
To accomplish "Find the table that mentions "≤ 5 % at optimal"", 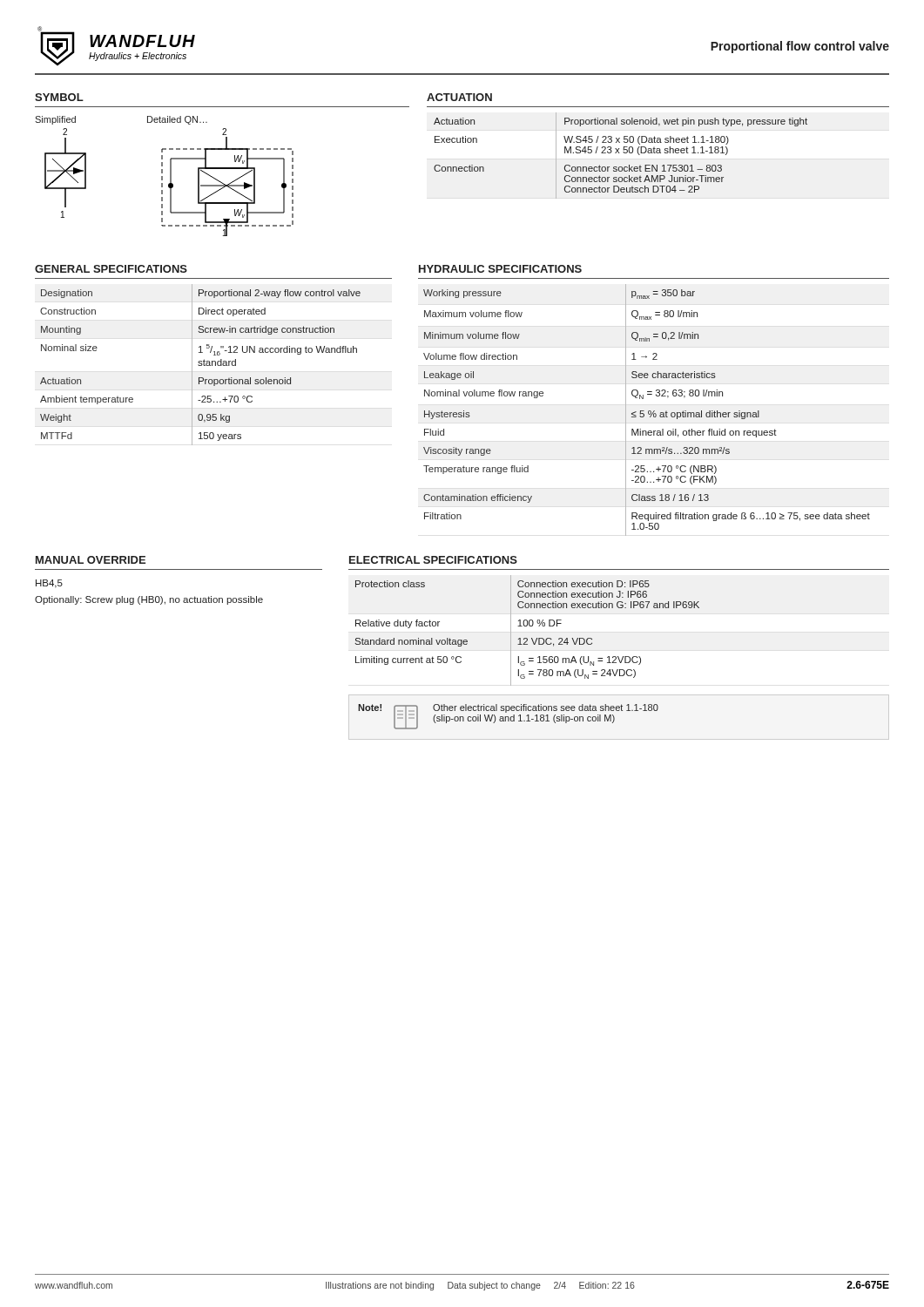I will (x=654, y=410).
